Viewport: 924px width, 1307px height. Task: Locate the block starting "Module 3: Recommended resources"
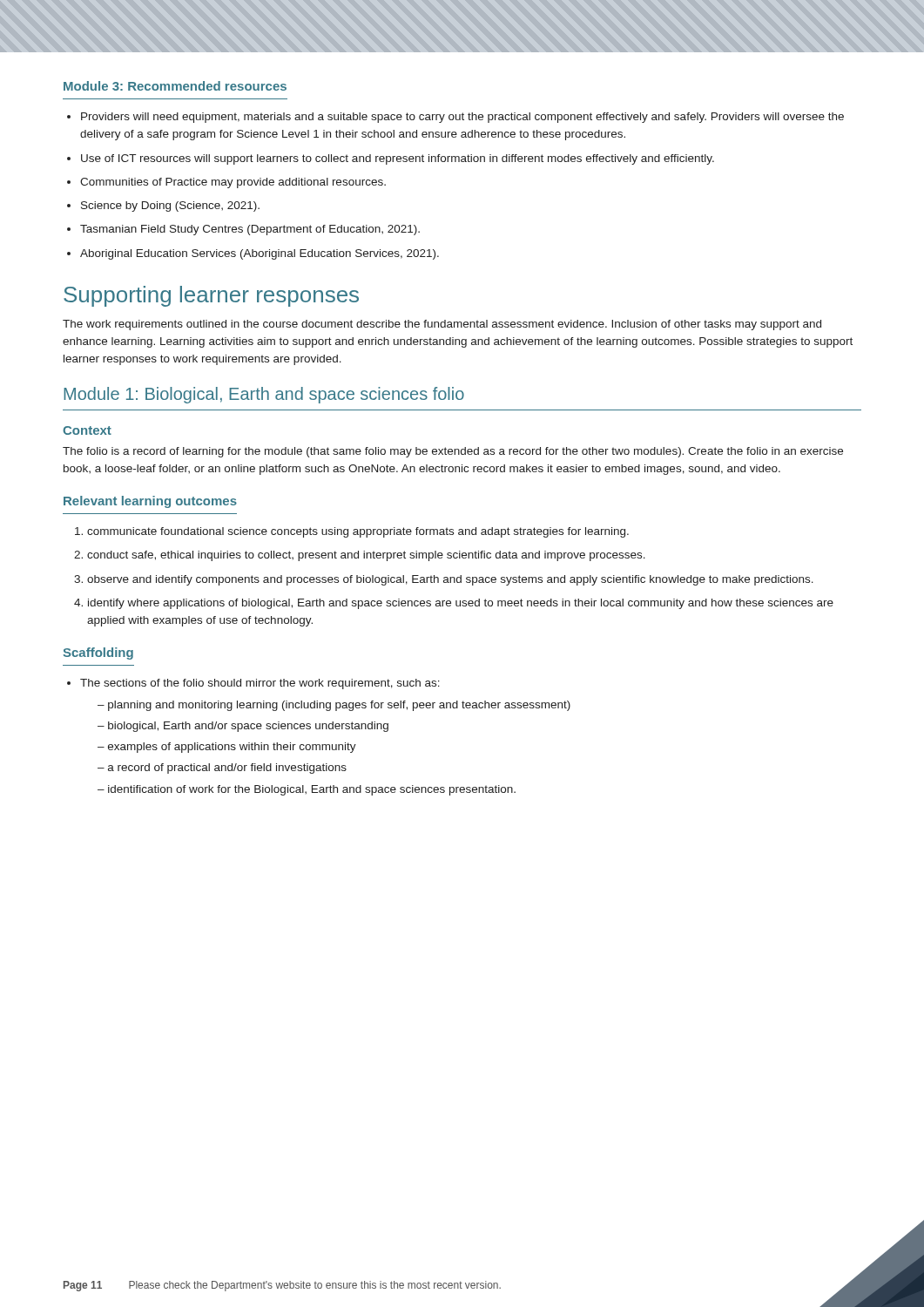(x=175, y=89)
